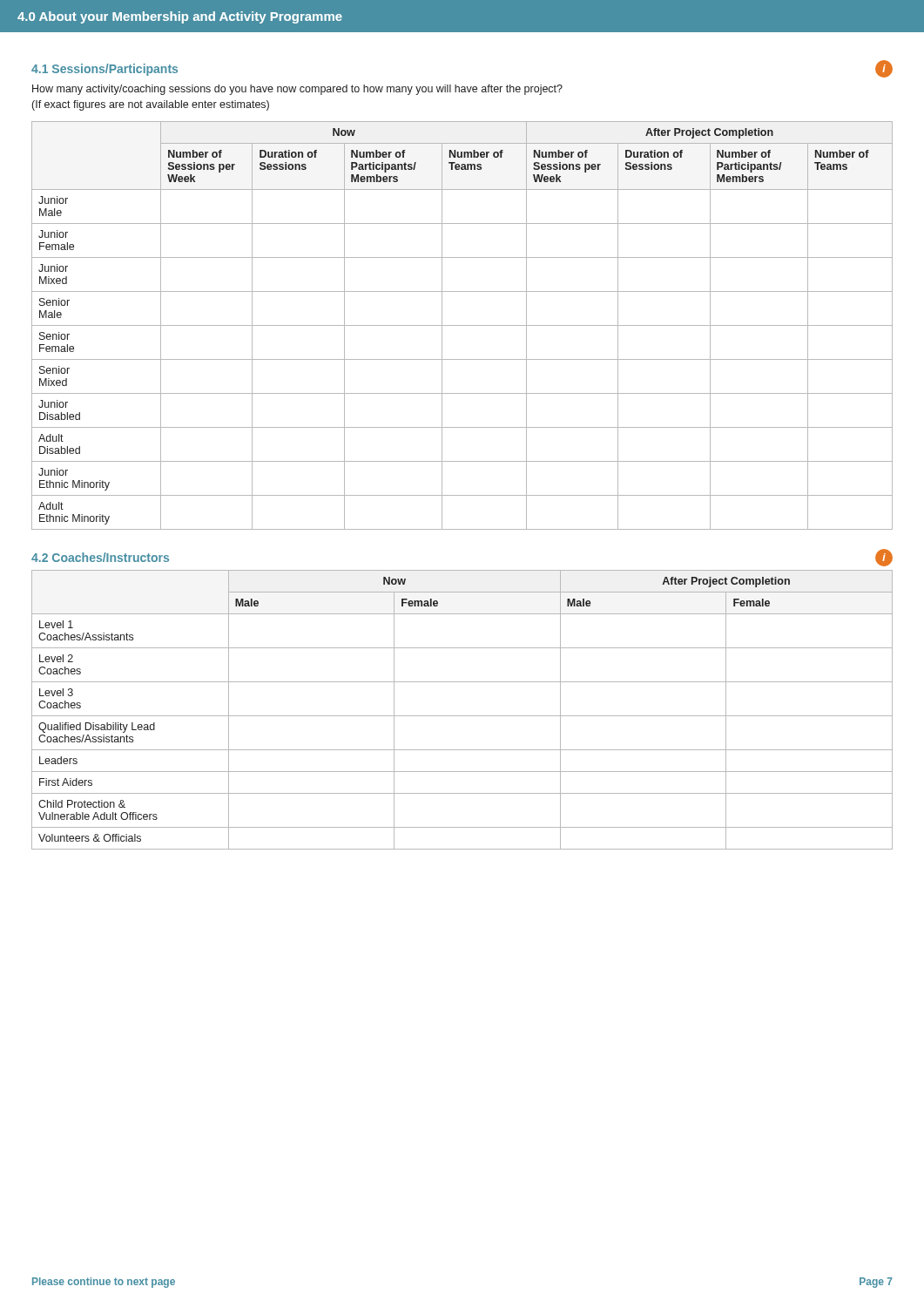Locate the section header with the text "4.2 Coaches/Instructors i"
This screenshot has width=924, height=1307.
click(462, 558)
